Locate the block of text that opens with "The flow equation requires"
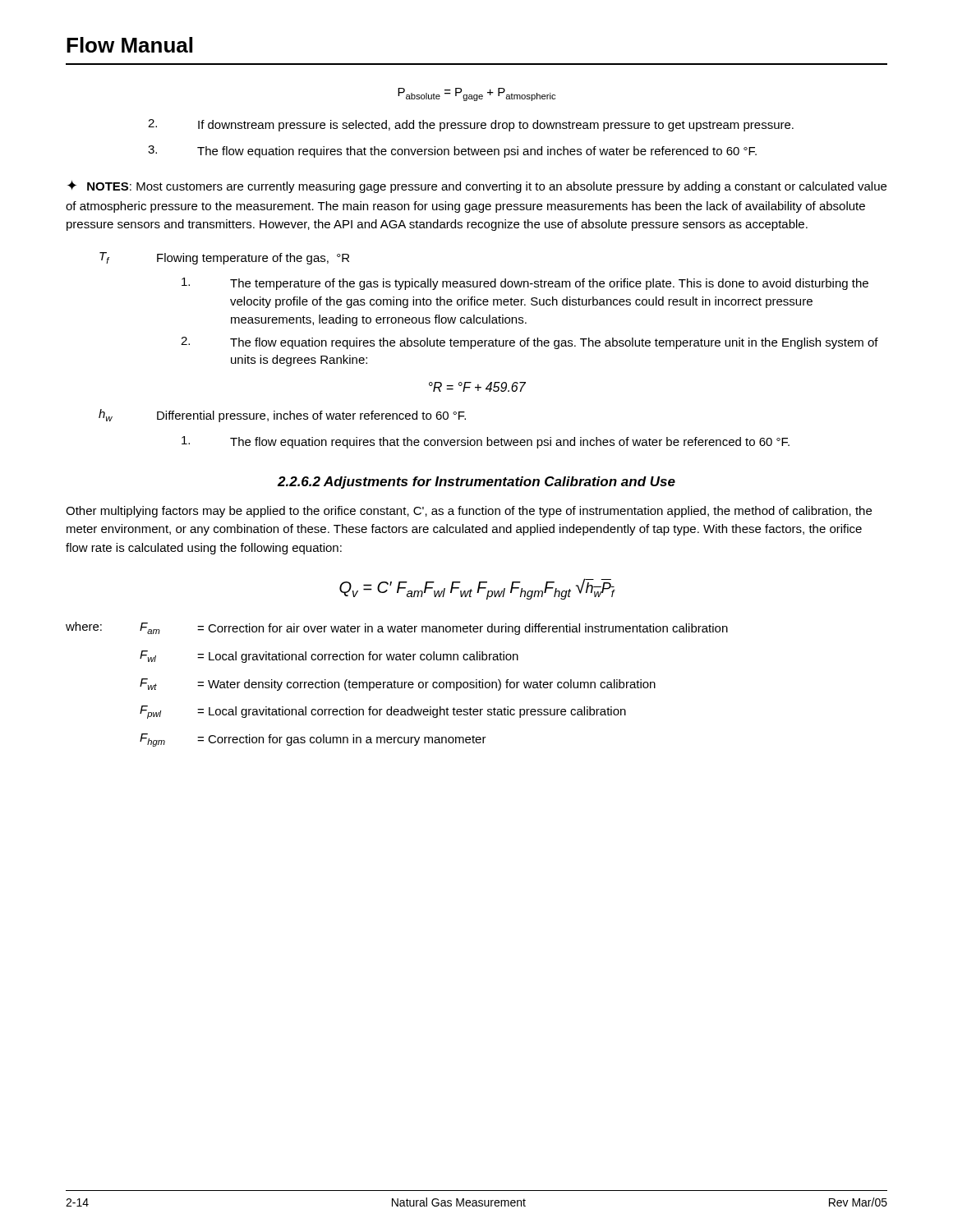Image resolution: width=953 pixels, height=1232 pixels. click(476, 442)
